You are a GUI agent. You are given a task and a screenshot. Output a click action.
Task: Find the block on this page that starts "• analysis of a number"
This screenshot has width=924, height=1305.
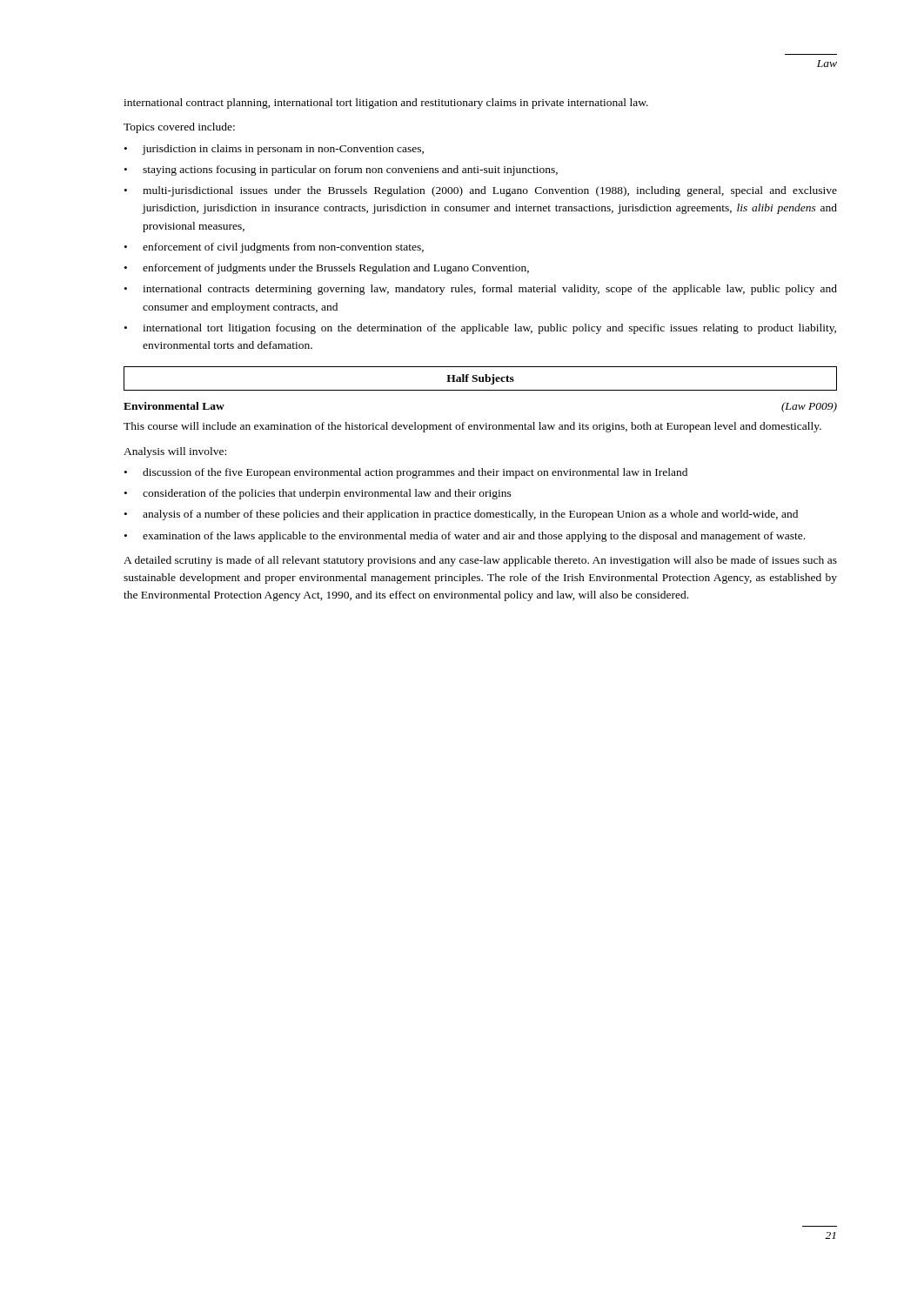pyautogui.click(x=480, y=514)
